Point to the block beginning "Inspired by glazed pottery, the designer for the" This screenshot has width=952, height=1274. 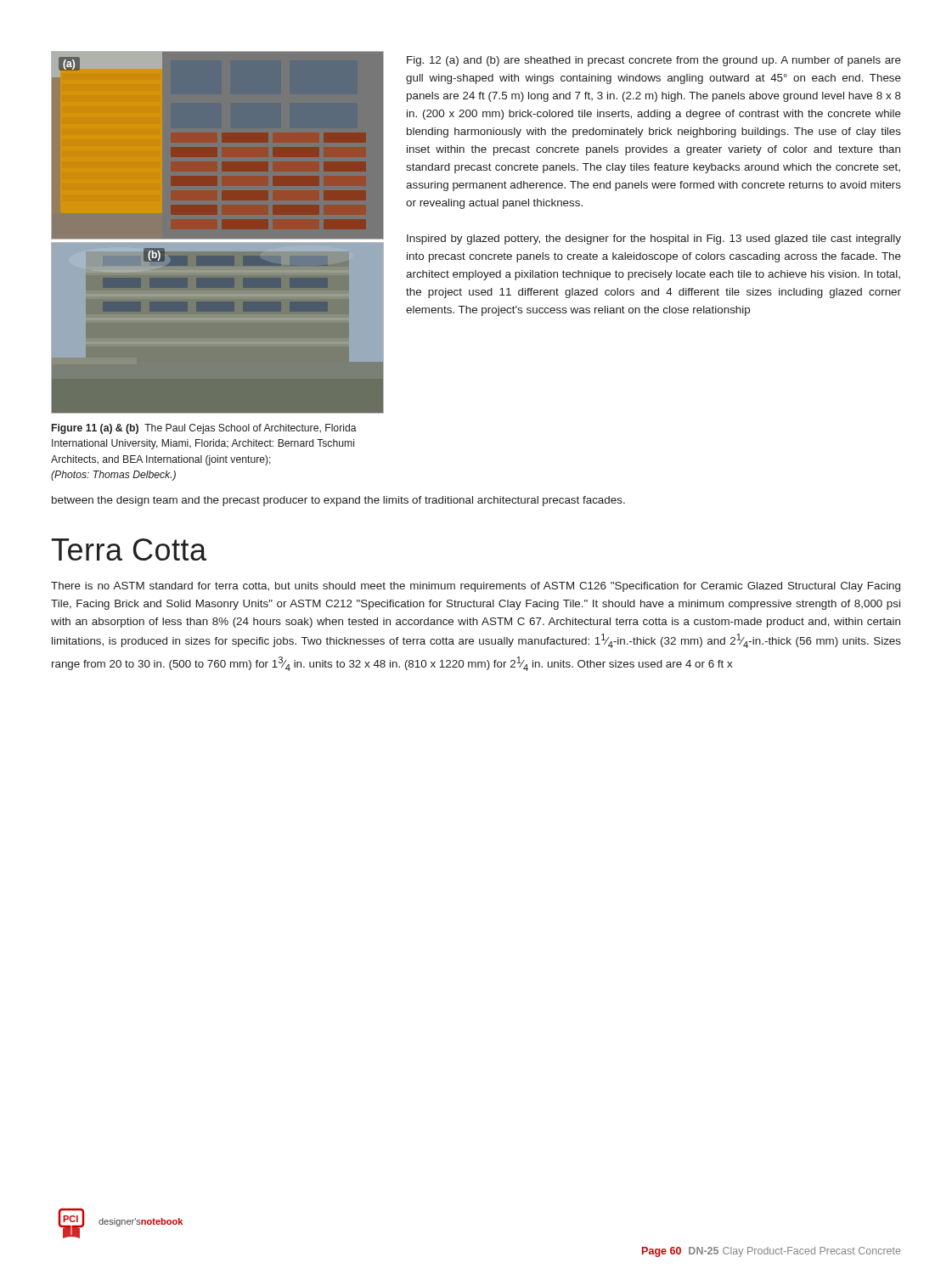point(654,274)
